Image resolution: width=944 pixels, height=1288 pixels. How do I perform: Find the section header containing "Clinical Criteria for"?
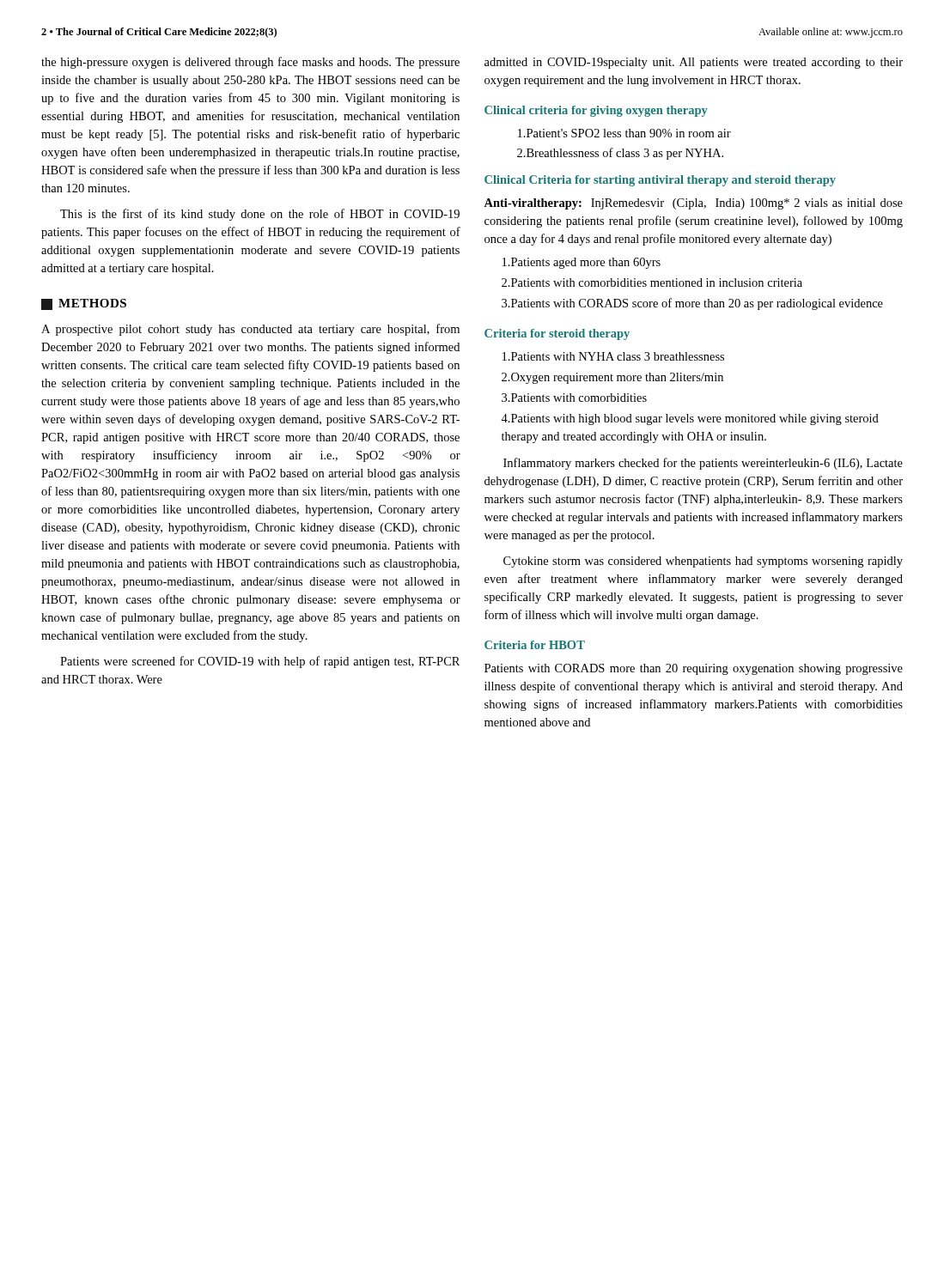pos(693,180)
